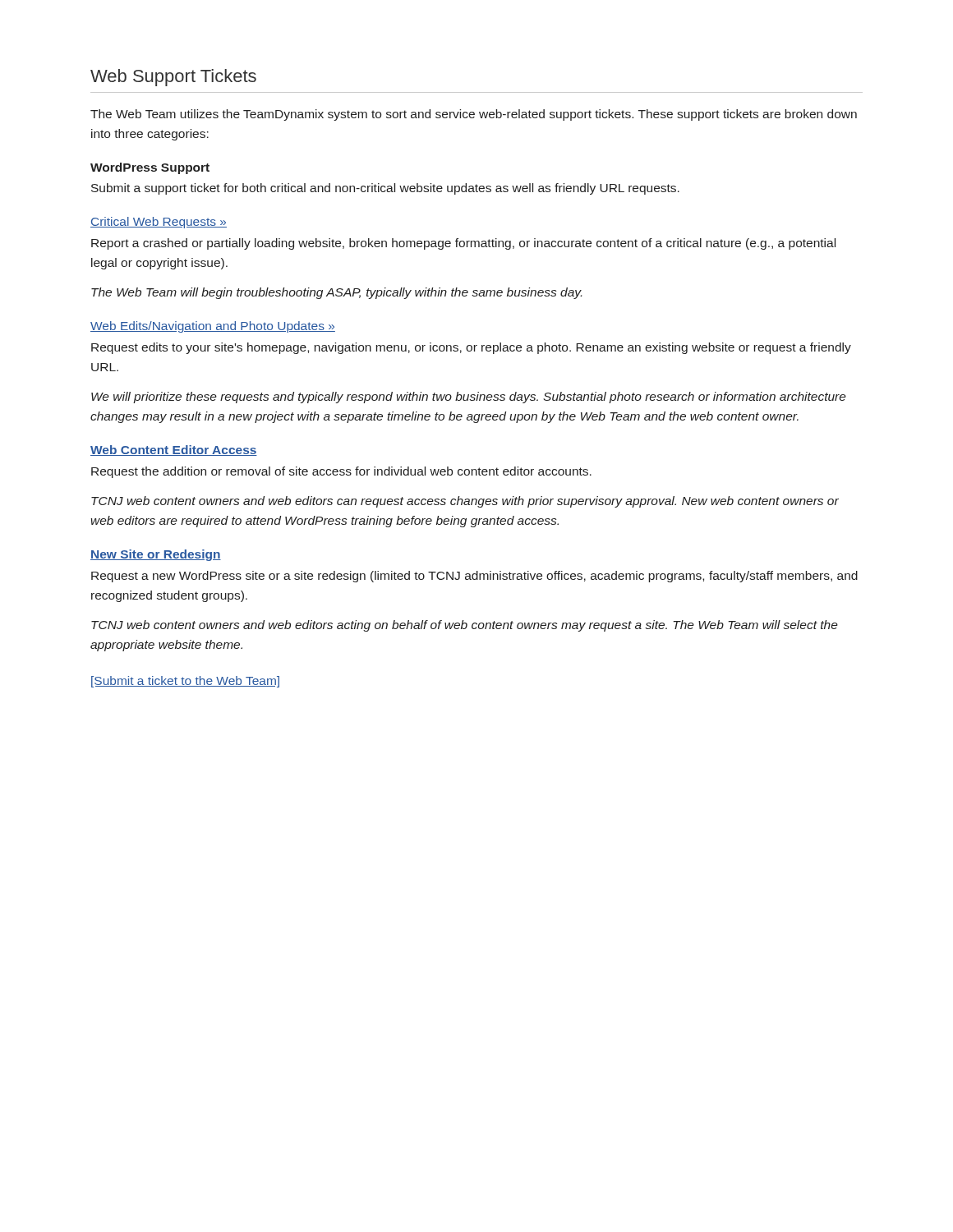Click on the text block starting "Request a new WordPress"

click(x=474, y=585)
